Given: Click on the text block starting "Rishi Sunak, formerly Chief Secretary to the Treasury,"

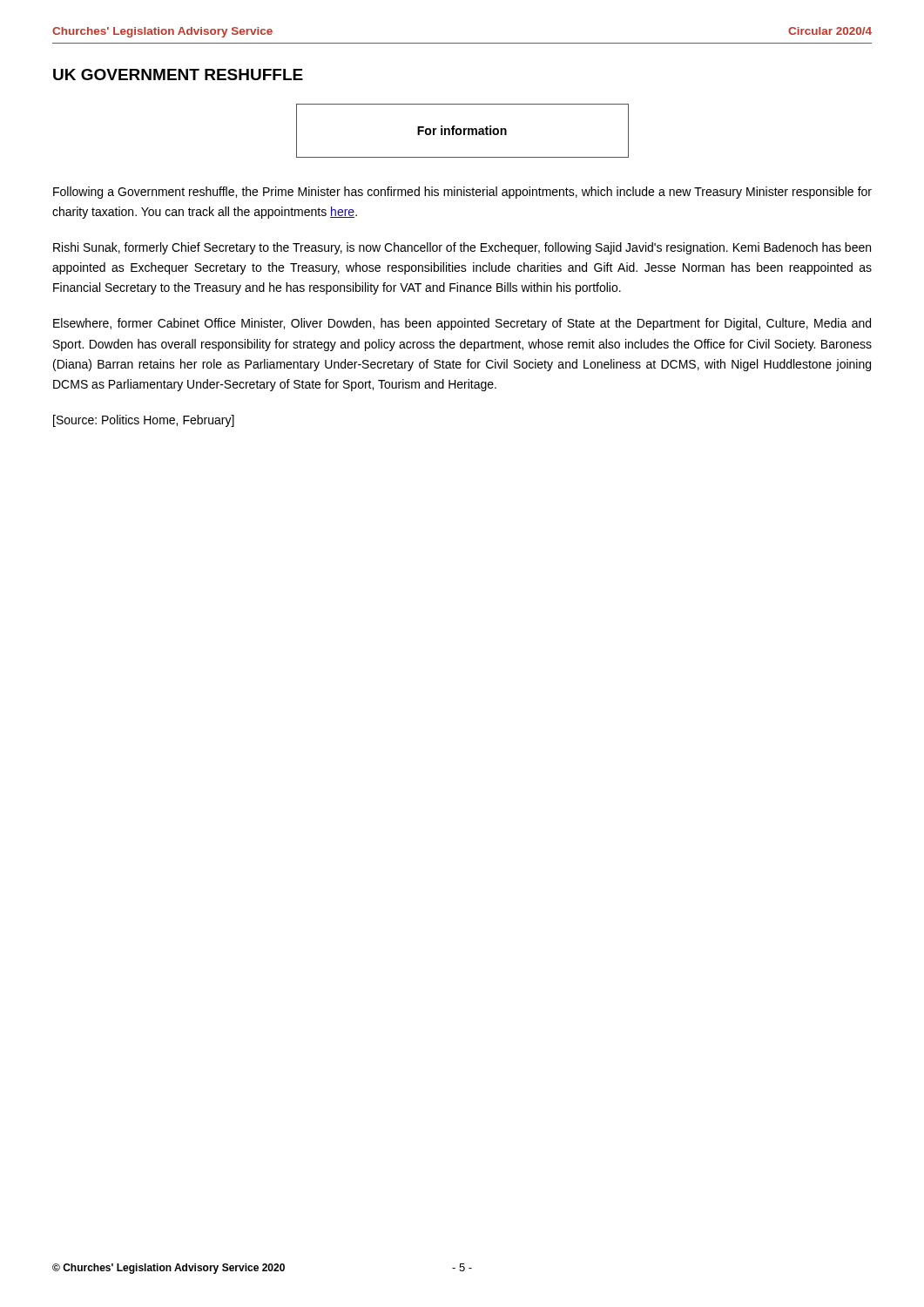Looking at the screenshot, I should point(462,268).
